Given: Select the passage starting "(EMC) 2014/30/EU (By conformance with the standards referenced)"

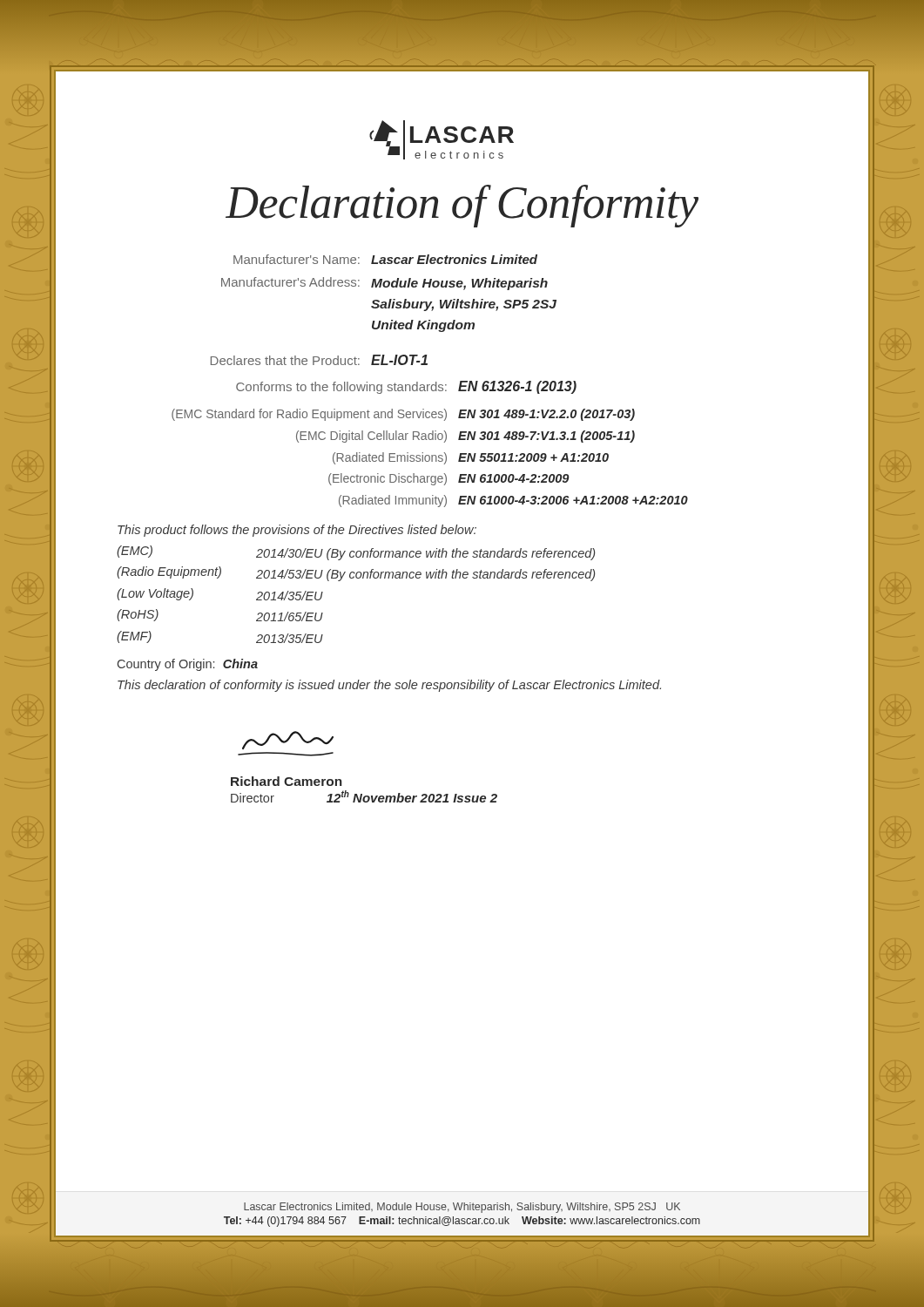Looking at the screenshot, I should tap(356, 553).
